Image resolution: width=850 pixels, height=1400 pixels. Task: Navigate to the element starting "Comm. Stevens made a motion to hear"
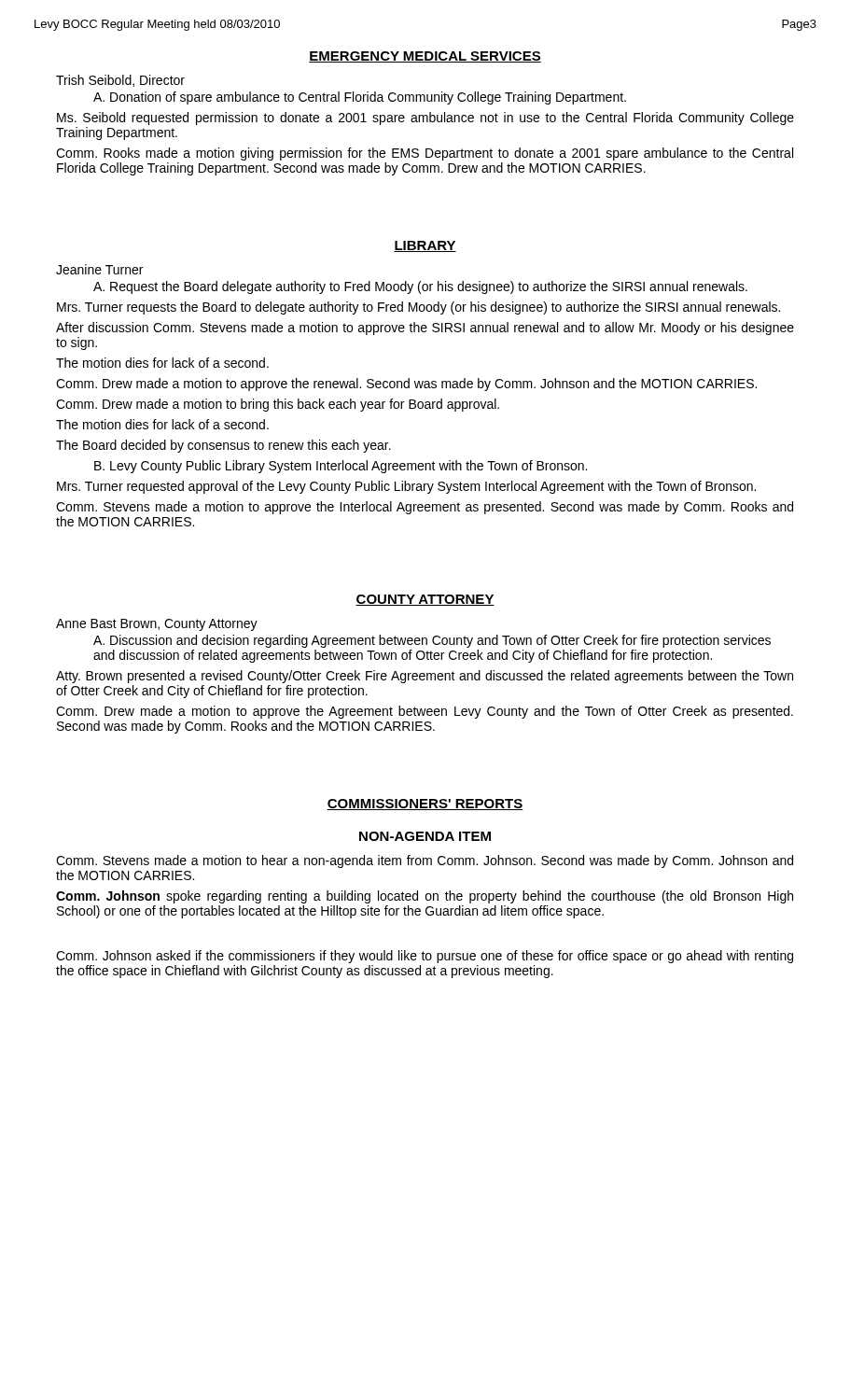coord(425,868)
